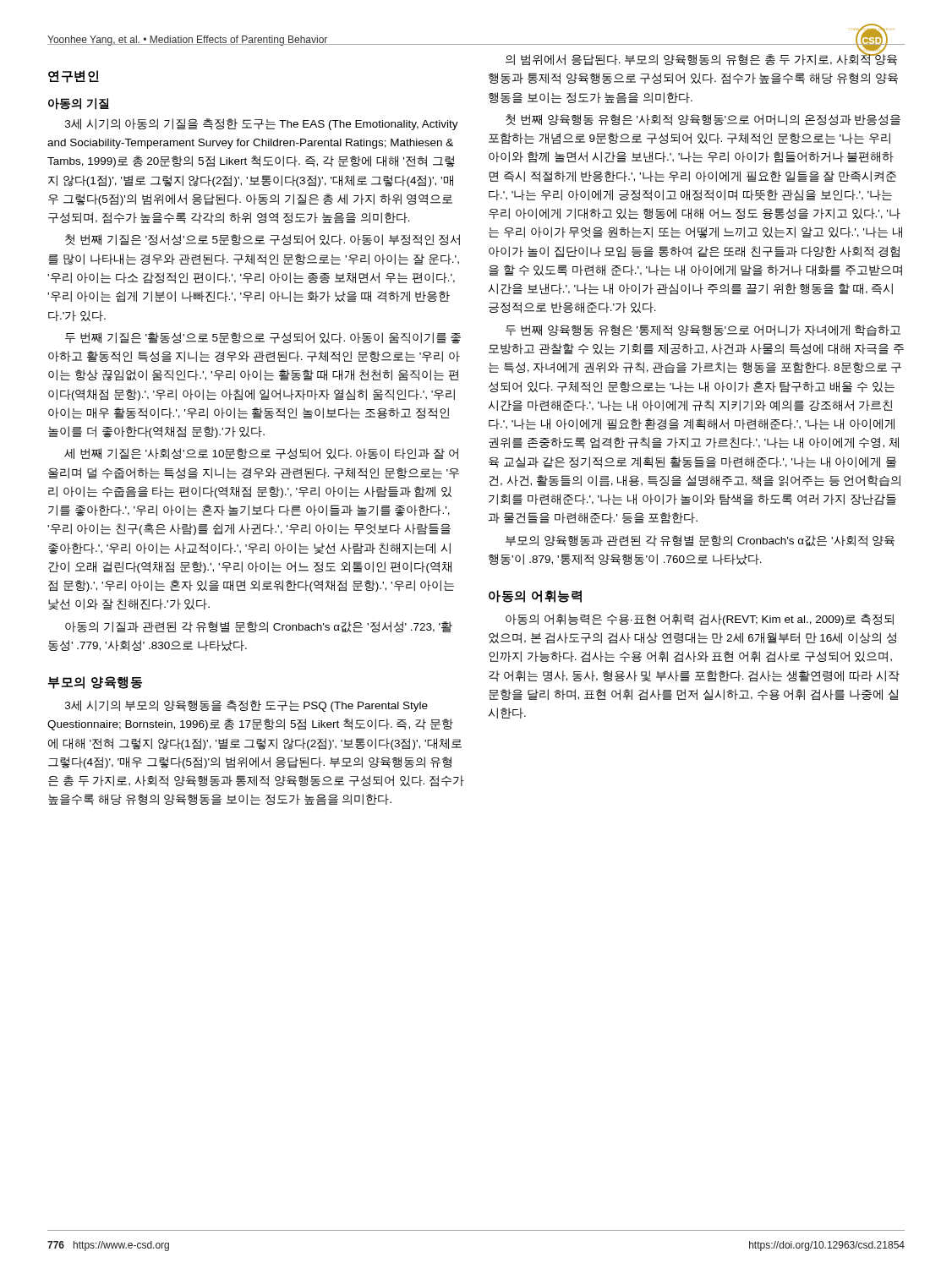Navigate to the block starting "첫 번째 기질은 '정서성'으로 5문항으로 구성되어 있다."
The height and width of the screenshot is (1268, 952).
(x=255, y=278)
